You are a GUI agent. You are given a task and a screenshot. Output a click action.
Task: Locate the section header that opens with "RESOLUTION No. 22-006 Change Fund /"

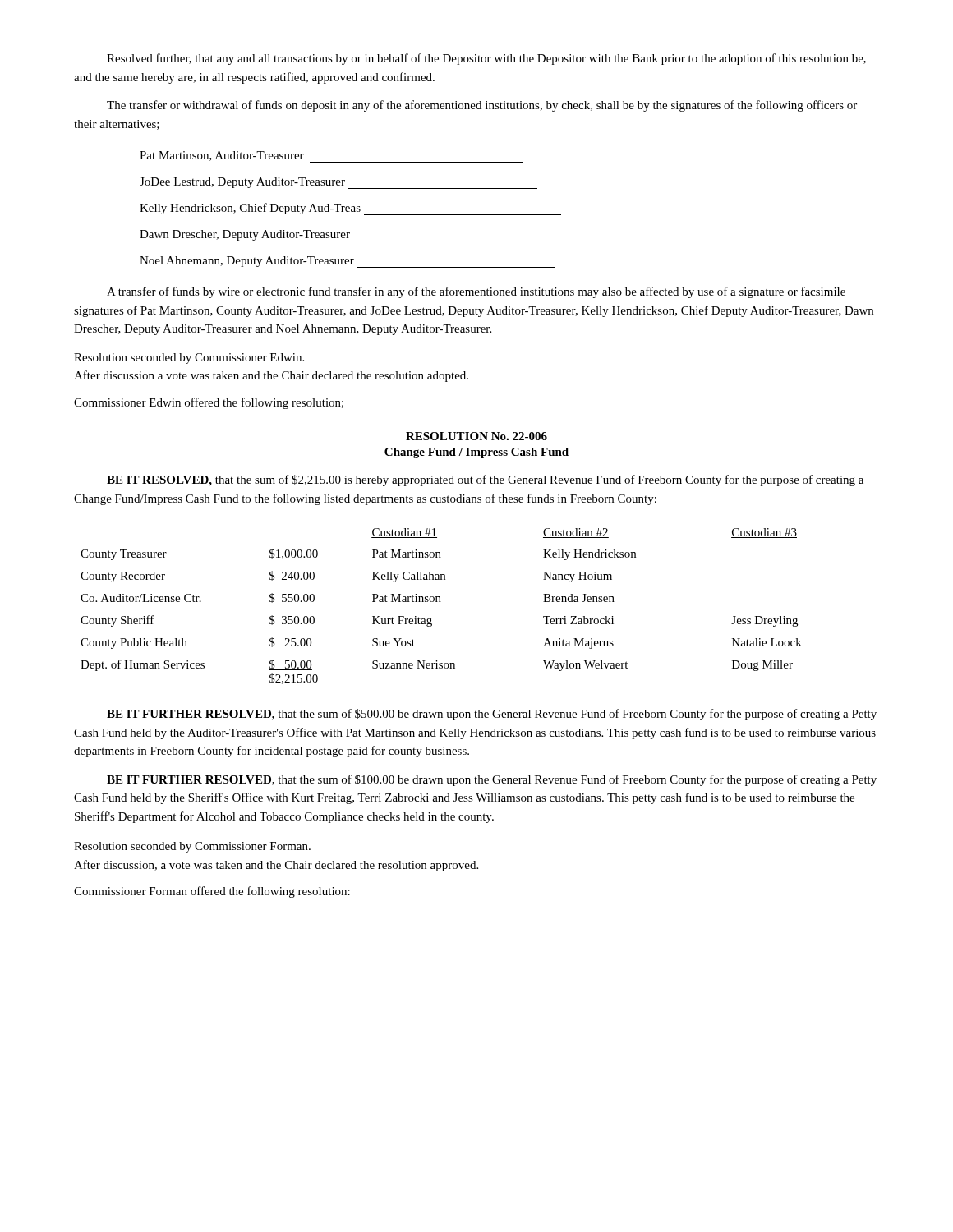(x=476, y=444)
